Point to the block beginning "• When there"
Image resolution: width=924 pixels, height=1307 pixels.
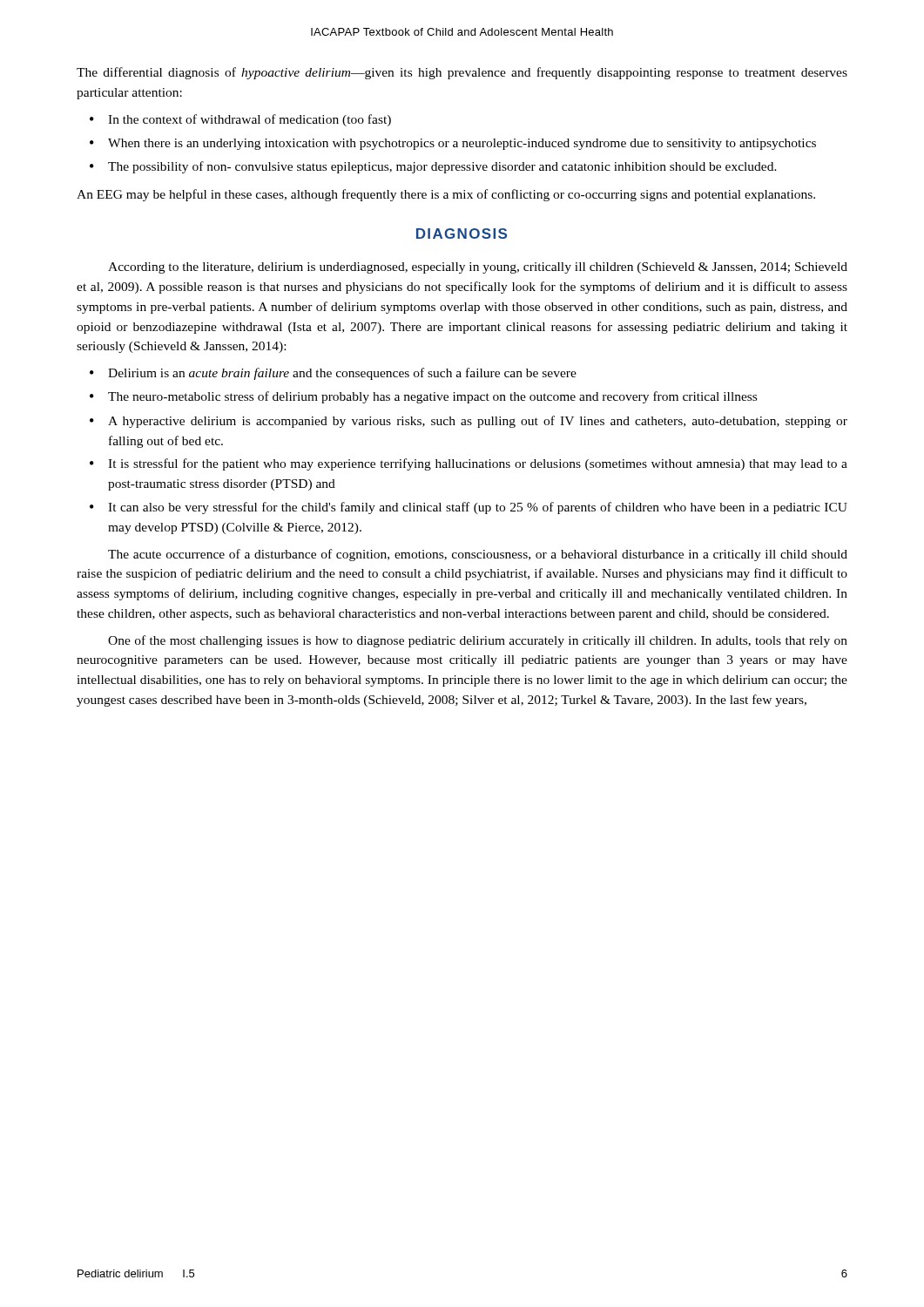[462, 144]
